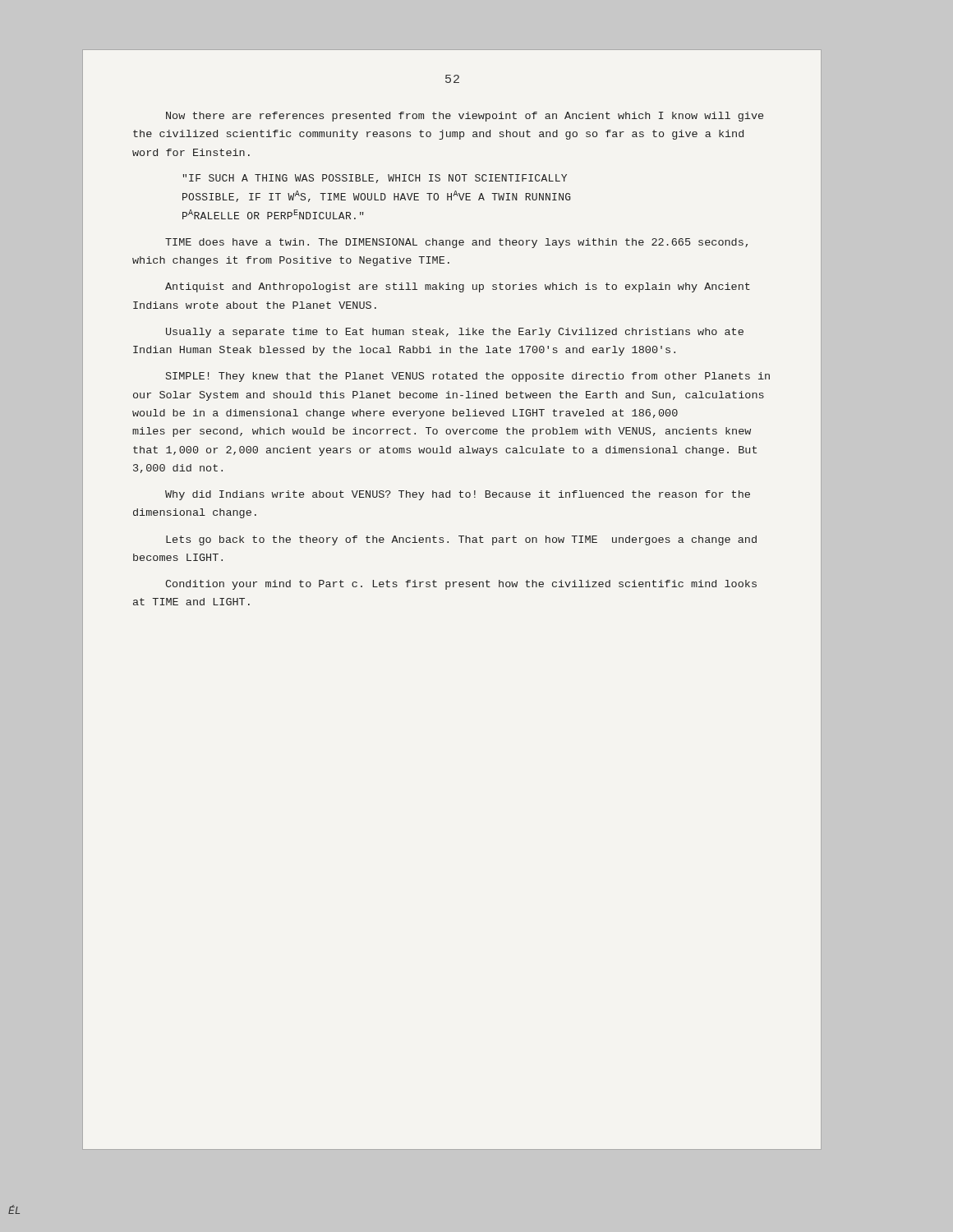This screenshot has width=953, height=1232.
Task: Navigate to the text starting "Condition your mind to Part"
Action: tap(453, 594)
